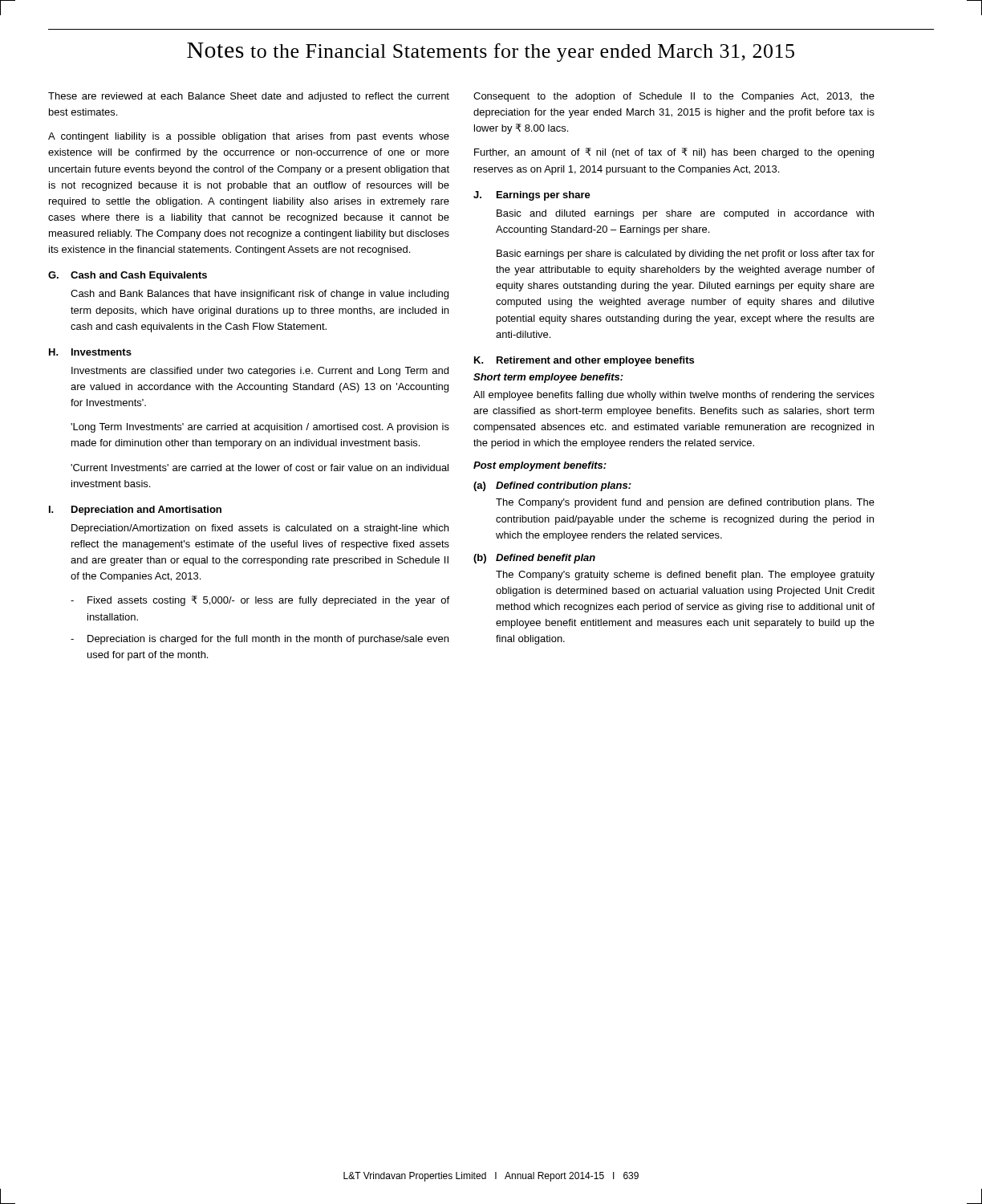Click on the block starting "All employee benefits falling due wholly within twelve"
982x1204 pixels.
pos(674,419)
